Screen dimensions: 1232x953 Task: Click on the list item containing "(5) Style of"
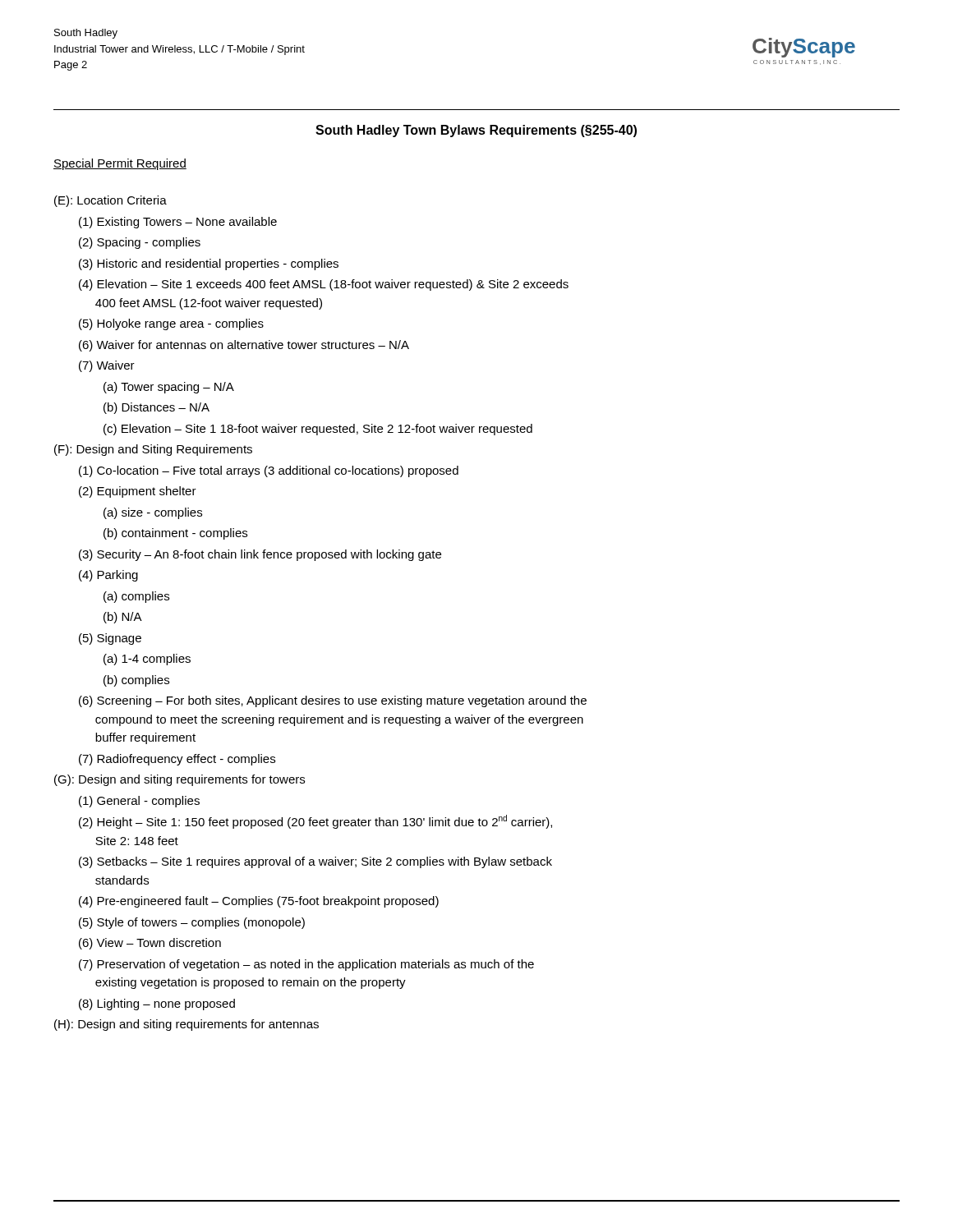click(x=192, y=922)
